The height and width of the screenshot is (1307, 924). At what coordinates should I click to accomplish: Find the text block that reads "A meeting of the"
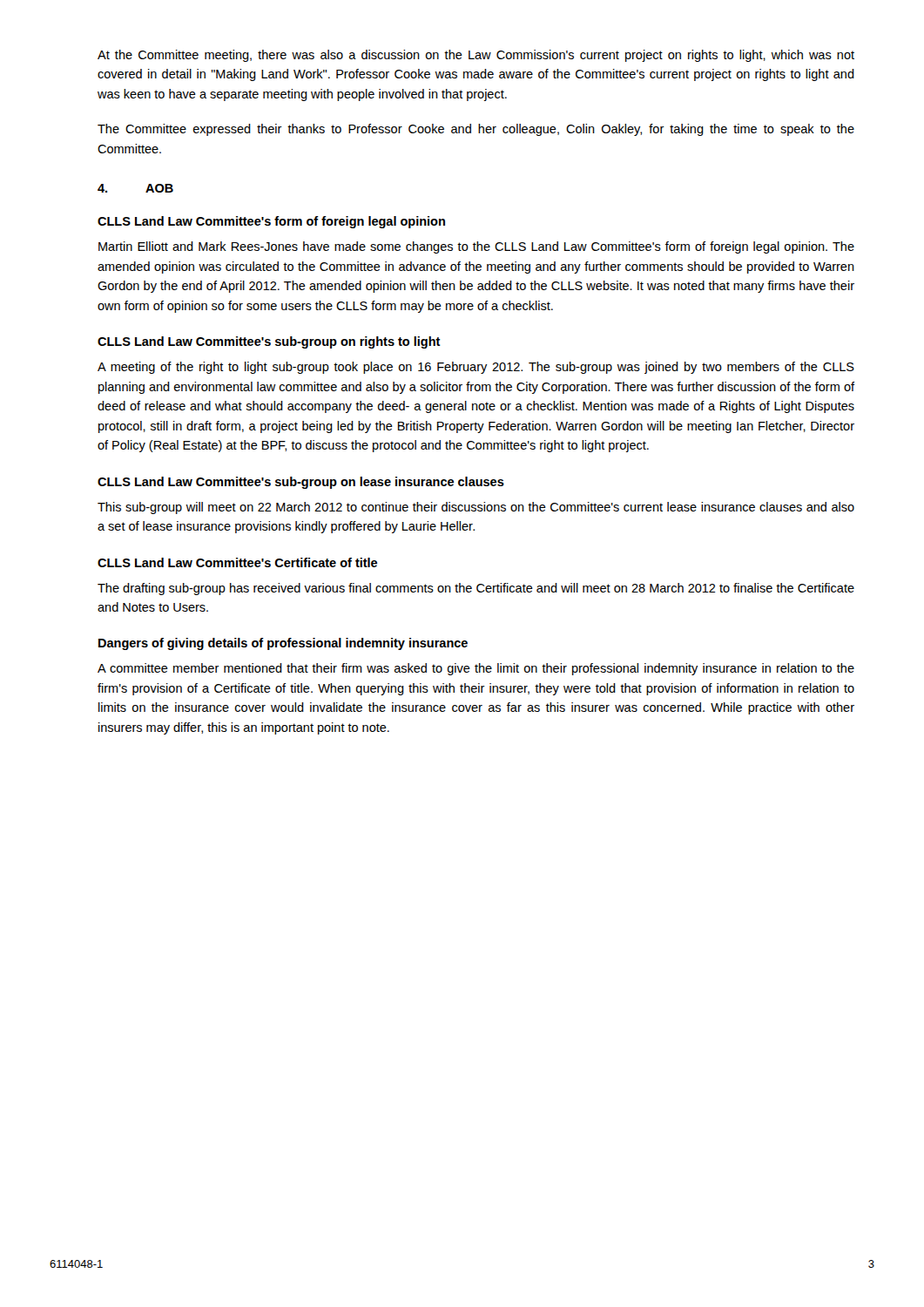click(x=476, y=406)
